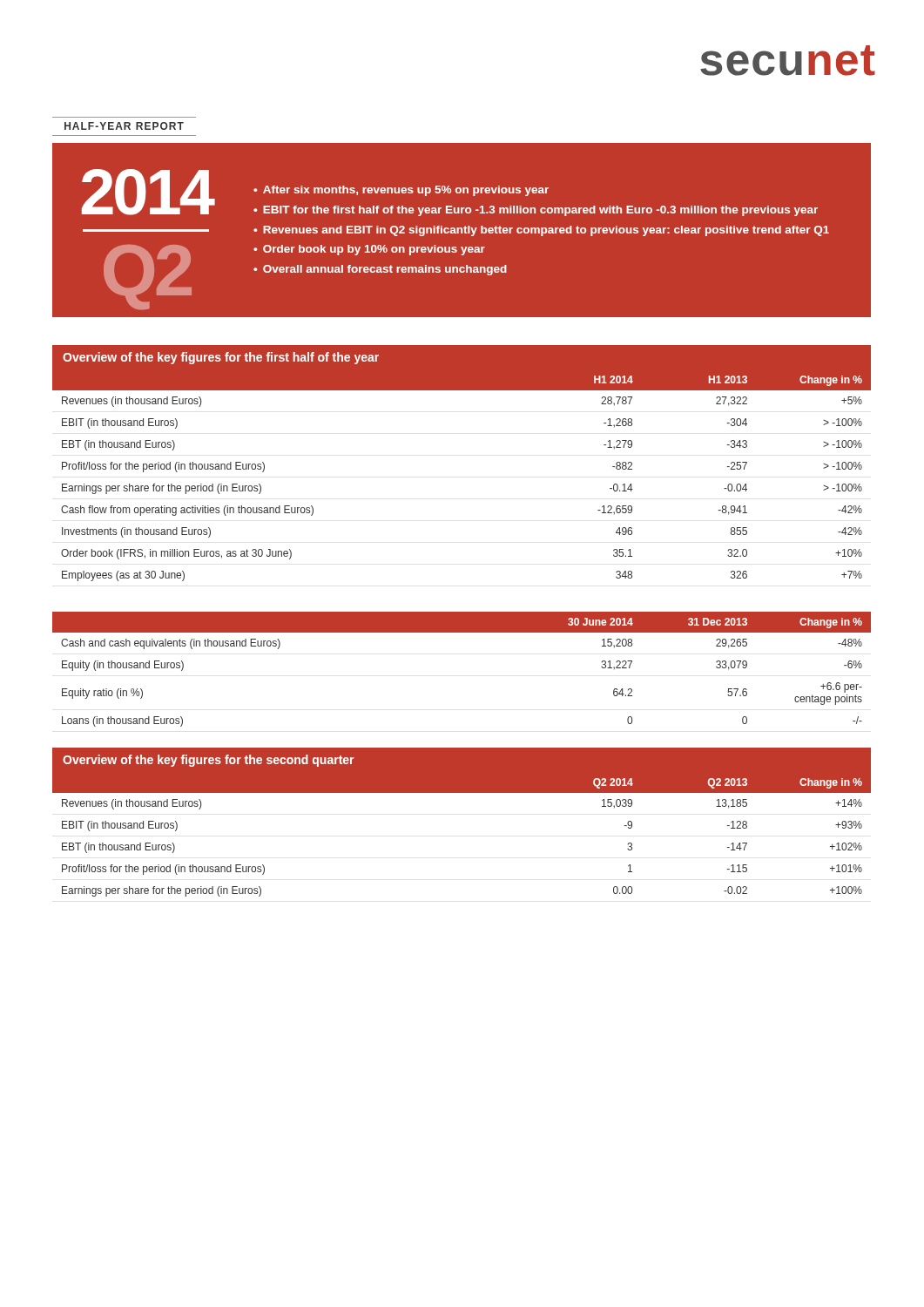The image size is (924, 1307).
Task: Find the infographic
Action: 462,230
